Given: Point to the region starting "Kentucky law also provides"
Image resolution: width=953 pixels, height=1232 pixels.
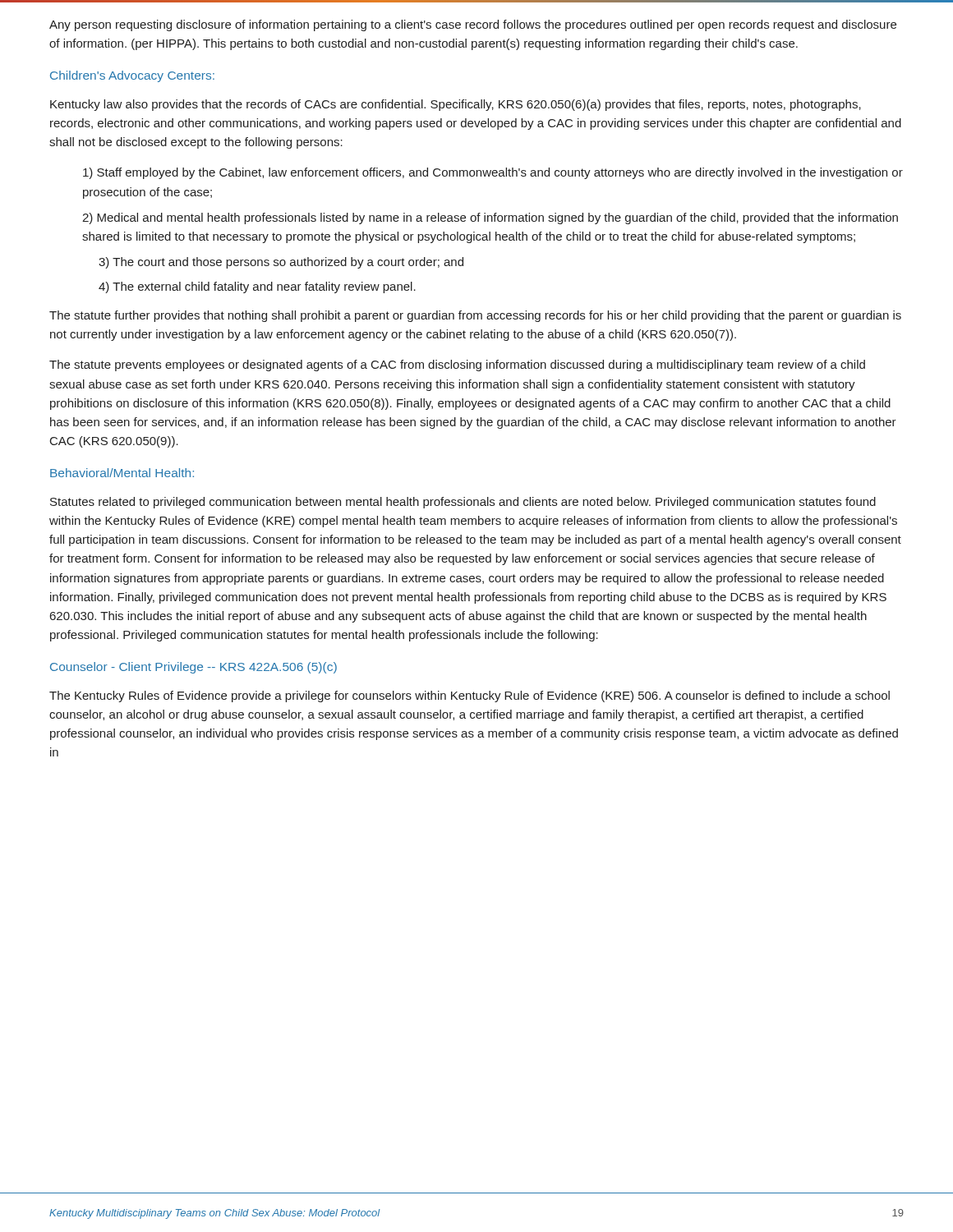Looking at the screenshot, I should [x=475, y=123].
